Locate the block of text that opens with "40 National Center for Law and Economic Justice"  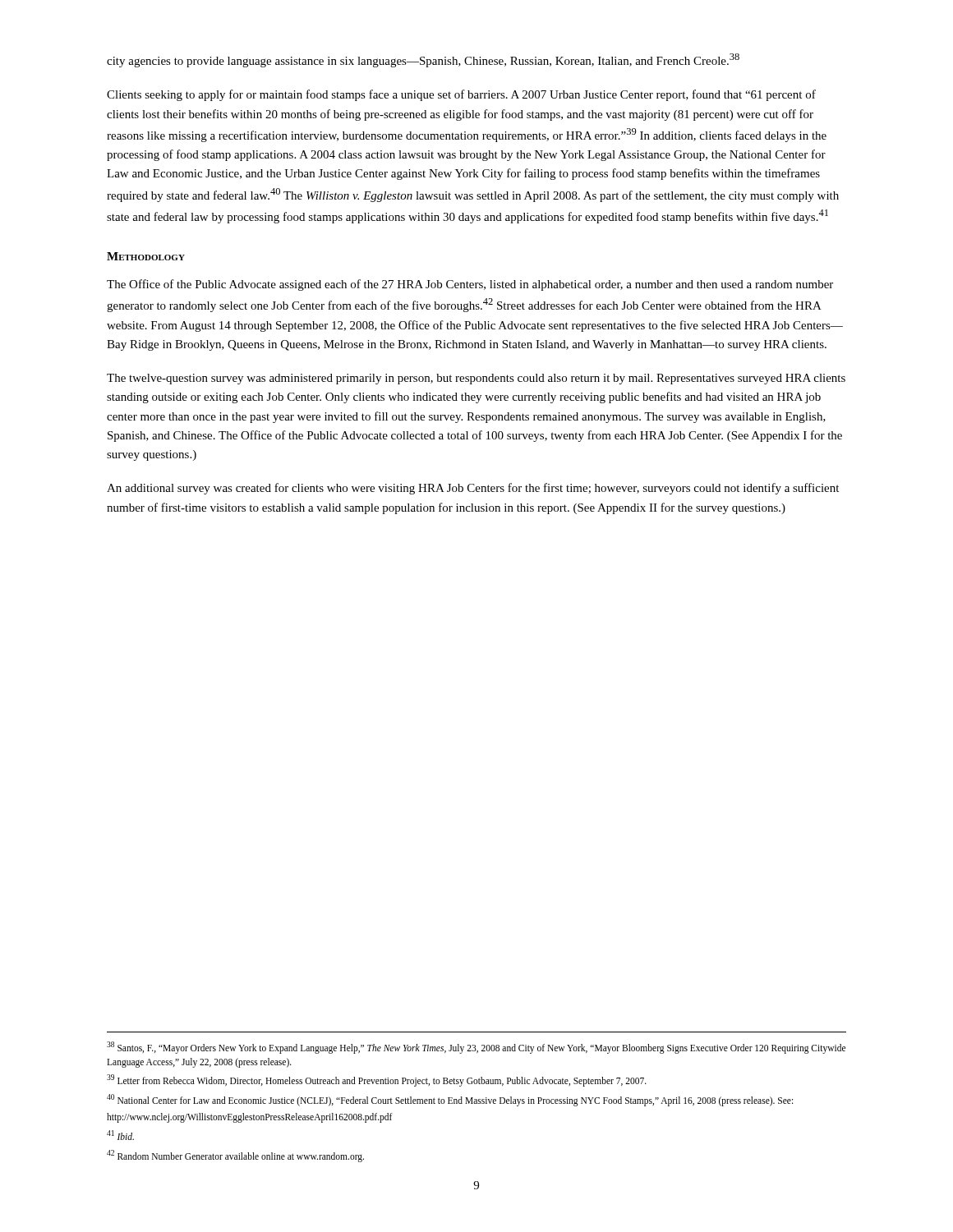(x=450, y=1099)
